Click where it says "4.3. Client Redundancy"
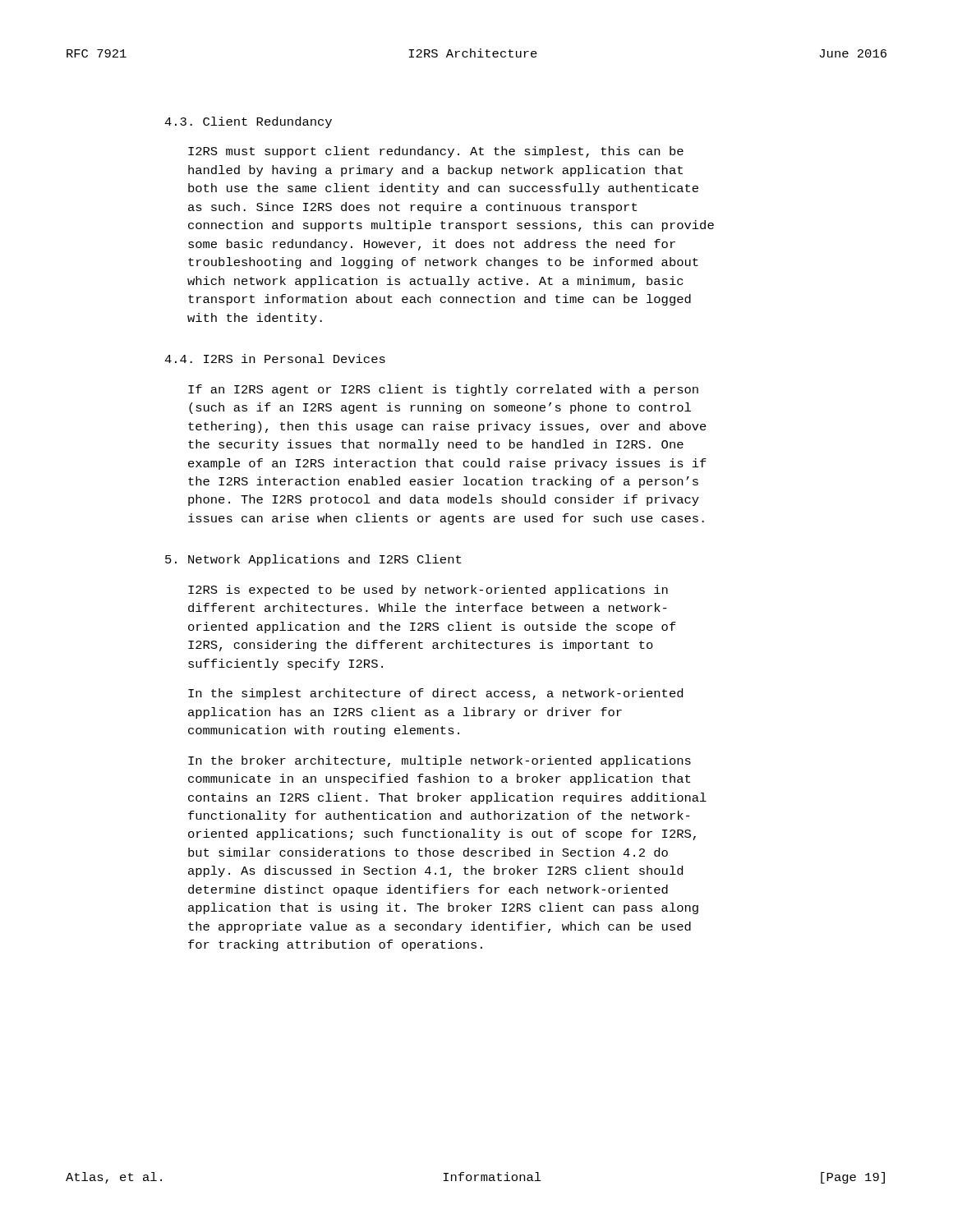Image resolution: width=953 pixels, height=1232 pixels. [248, 122]
